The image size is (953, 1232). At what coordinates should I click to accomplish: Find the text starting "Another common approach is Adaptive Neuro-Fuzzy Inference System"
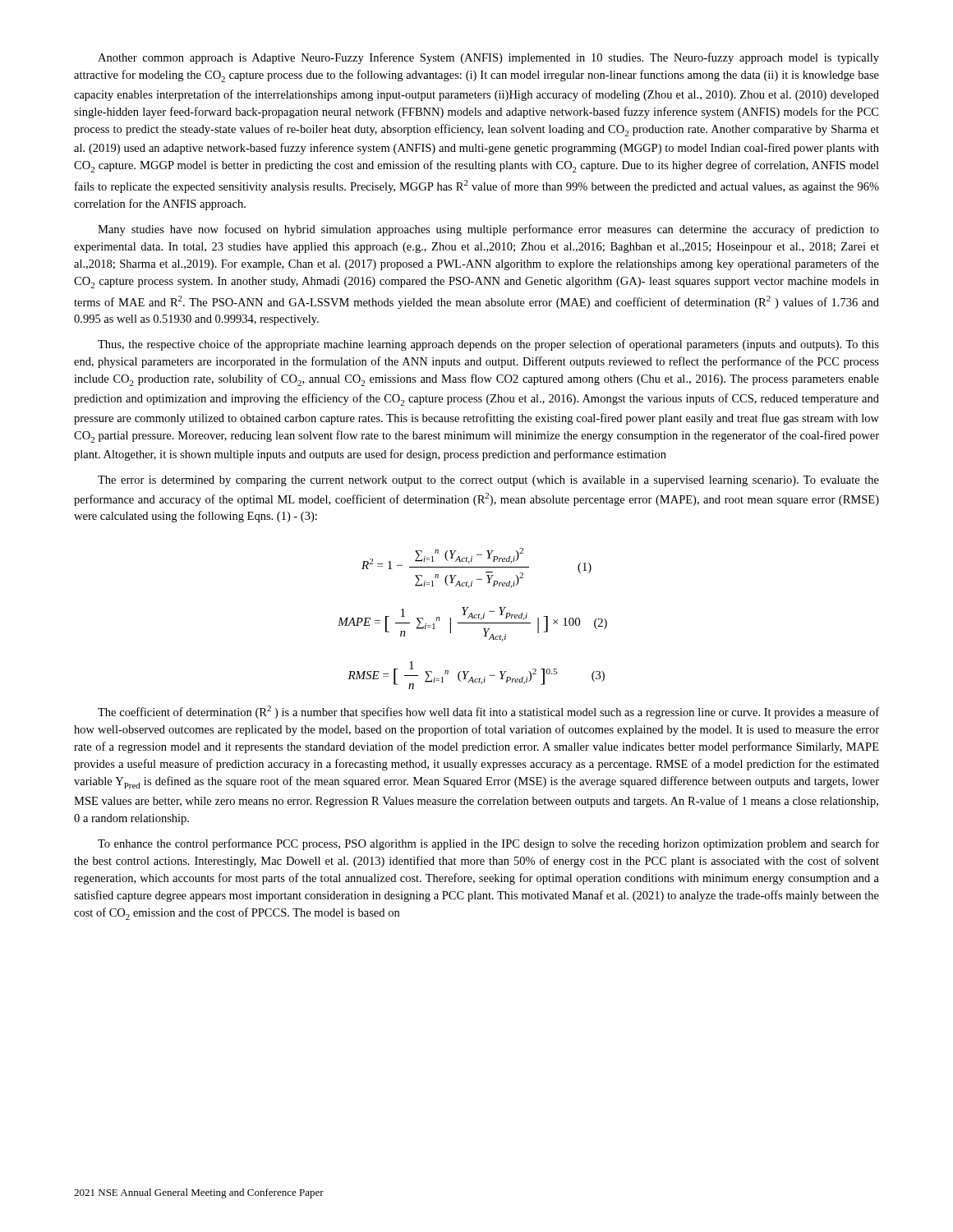pos(476,131)
